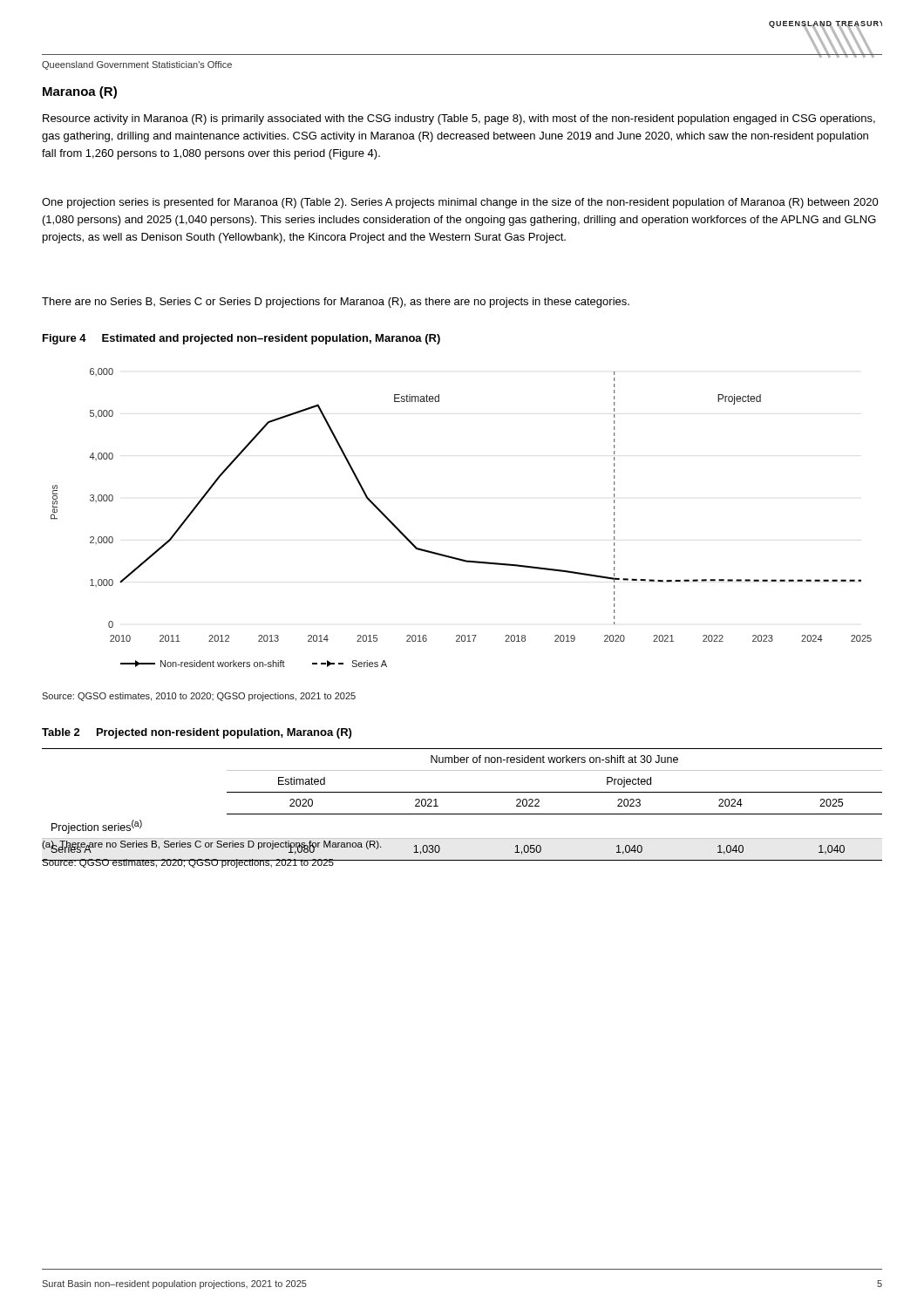Click on the region starting "Maranoa (R)"
Screen dimensions: 1308x924
[x=80, y=91]
